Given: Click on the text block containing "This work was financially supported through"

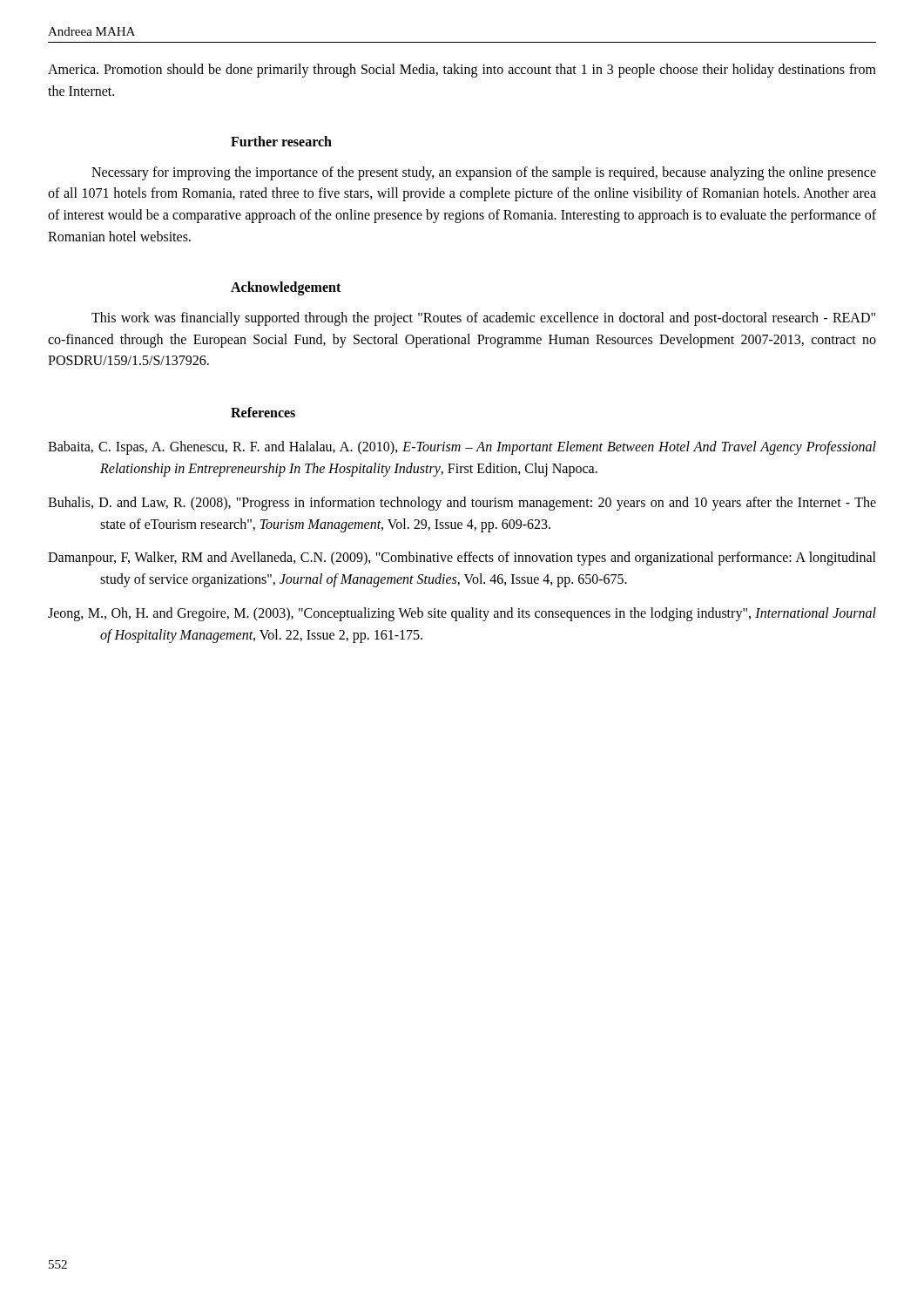Looking at the screenshot, I should 462,339.
